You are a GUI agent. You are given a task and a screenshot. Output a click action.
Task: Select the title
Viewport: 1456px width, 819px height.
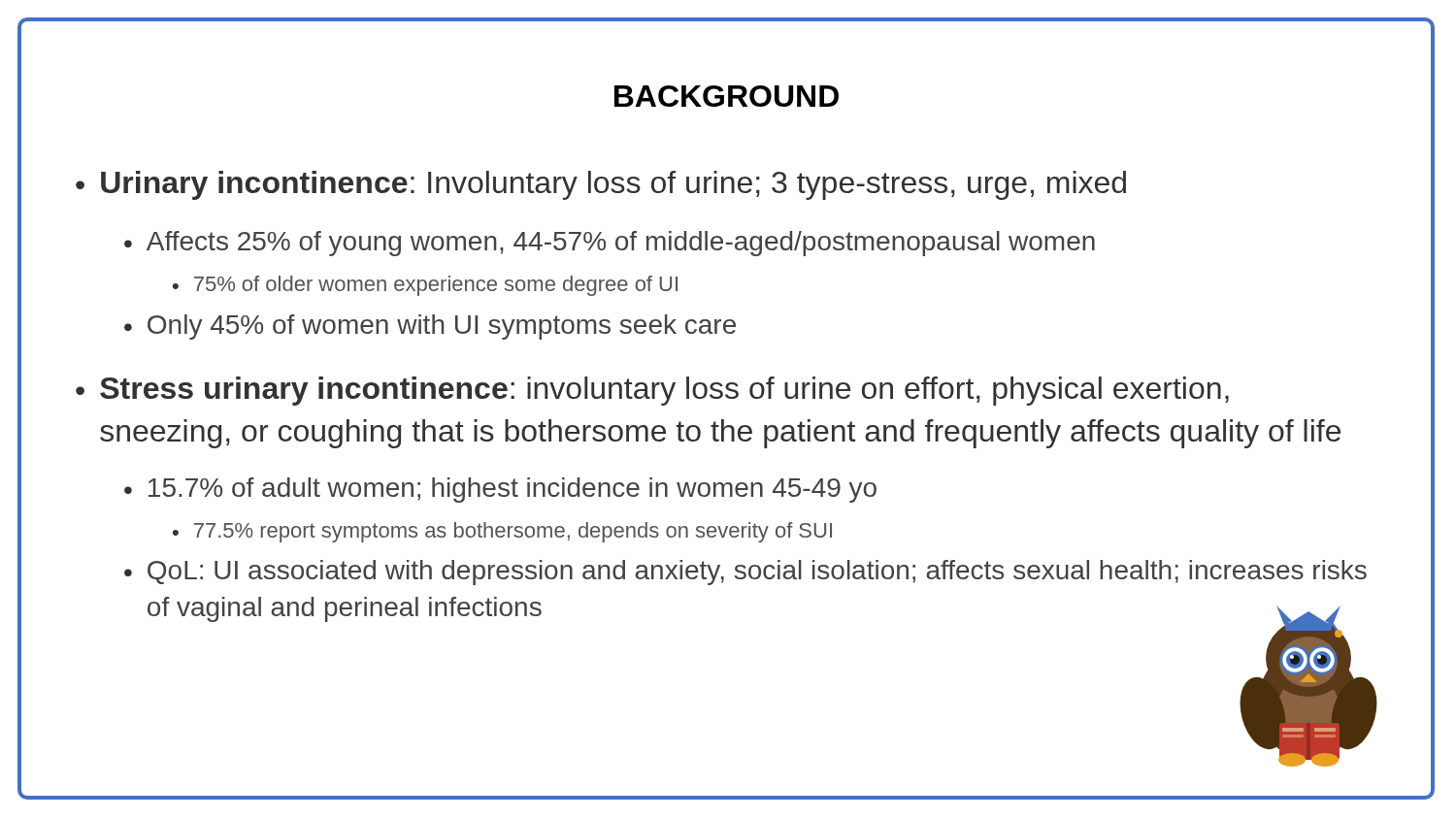(x=726, y=97)
